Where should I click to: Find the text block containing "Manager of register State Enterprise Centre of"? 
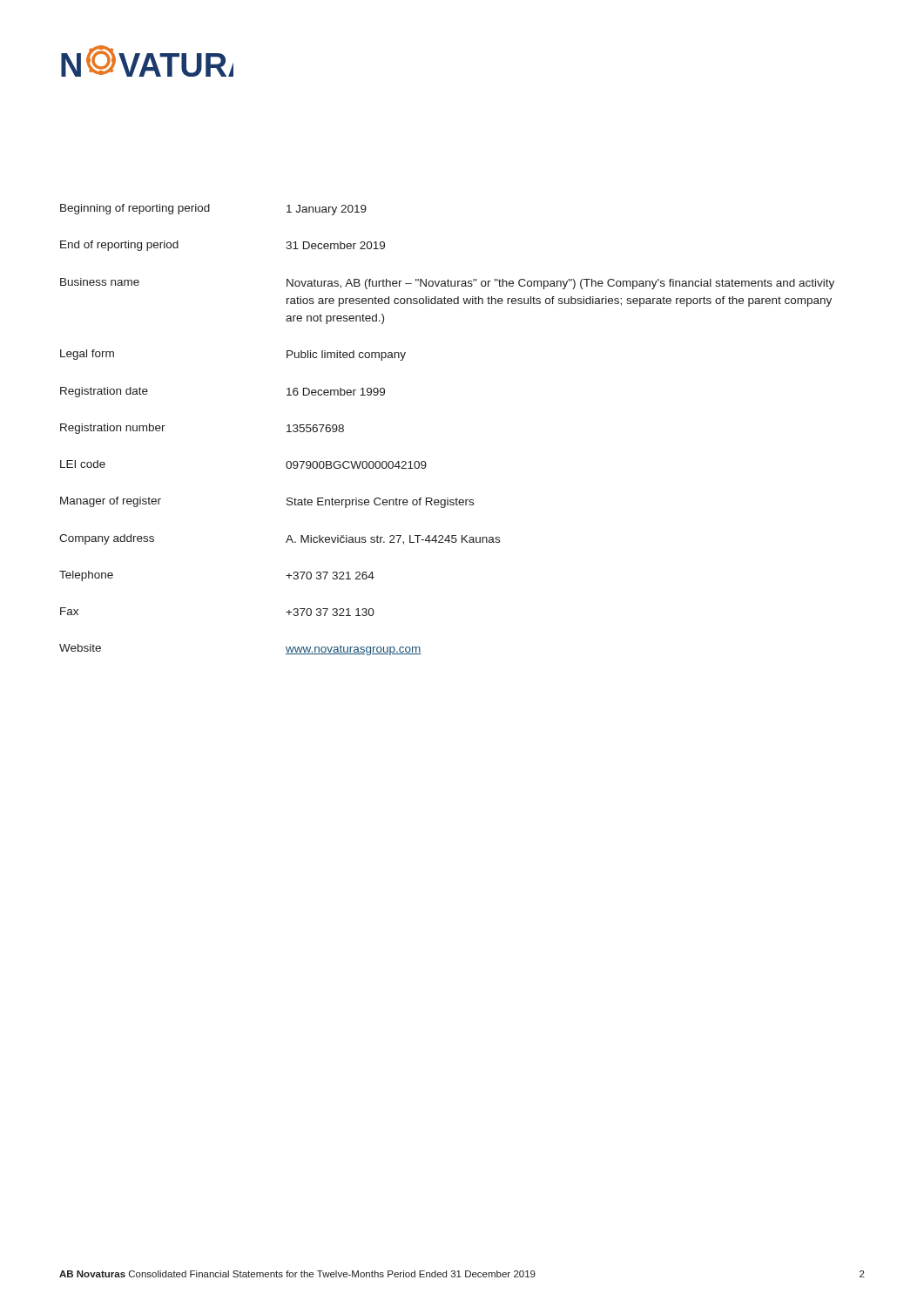tap(451, 502)
